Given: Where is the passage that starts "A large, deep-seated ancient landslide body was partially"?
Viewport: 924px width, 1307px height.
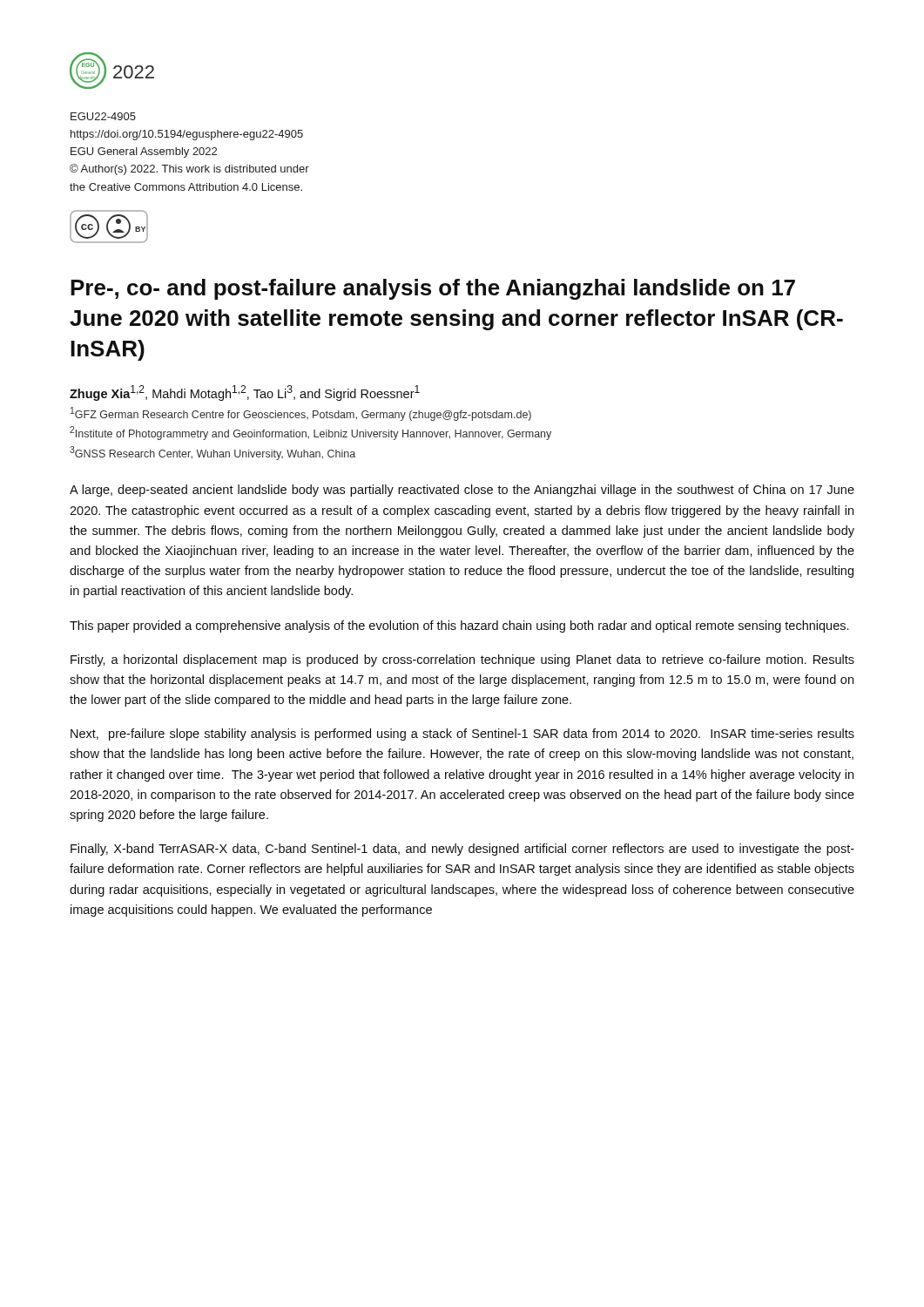Looking at the screenshot, I should (462, 541).
